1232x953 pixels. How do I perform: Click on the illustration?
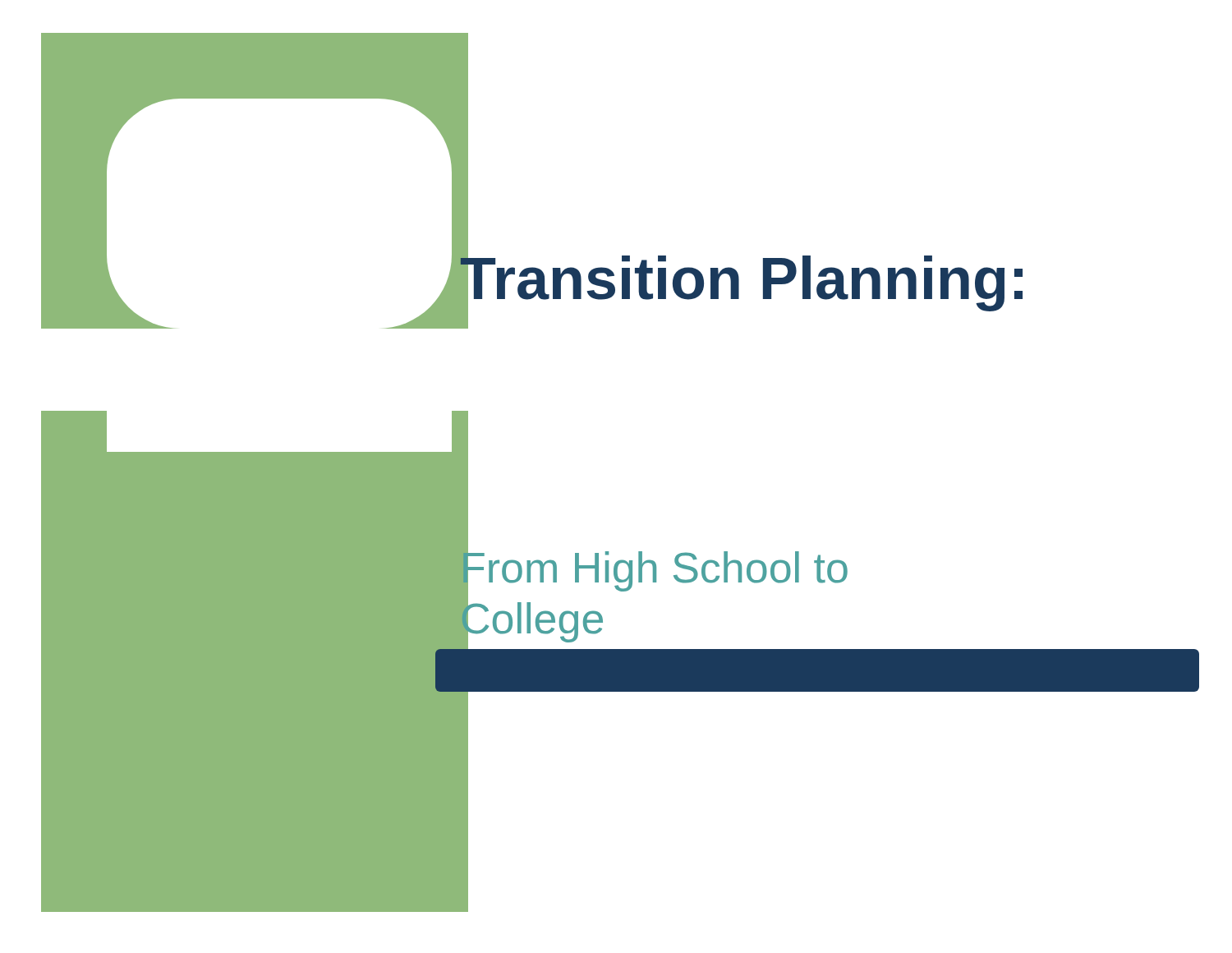[x=616, y=476]
